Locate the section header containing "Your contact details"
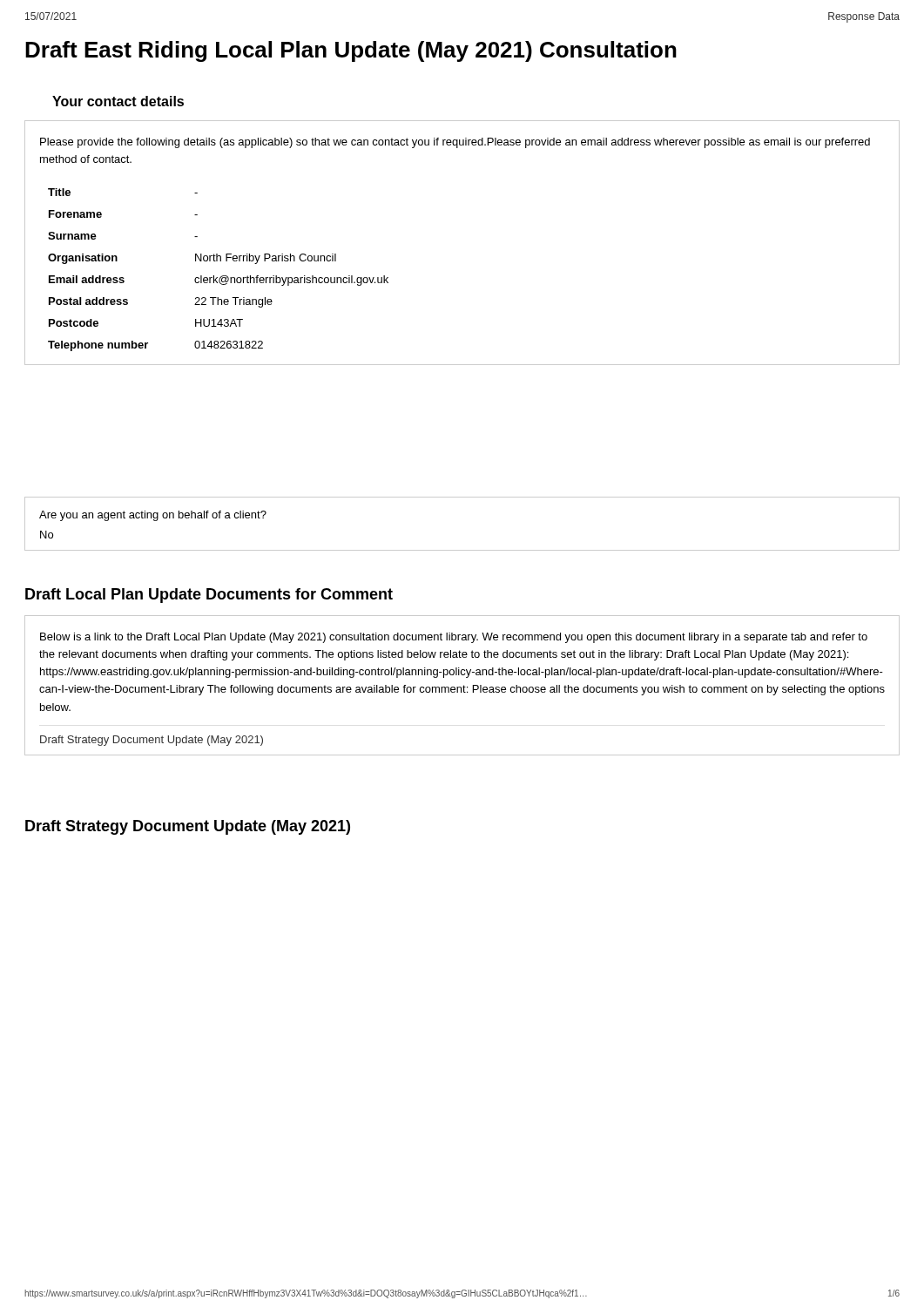 118,101
